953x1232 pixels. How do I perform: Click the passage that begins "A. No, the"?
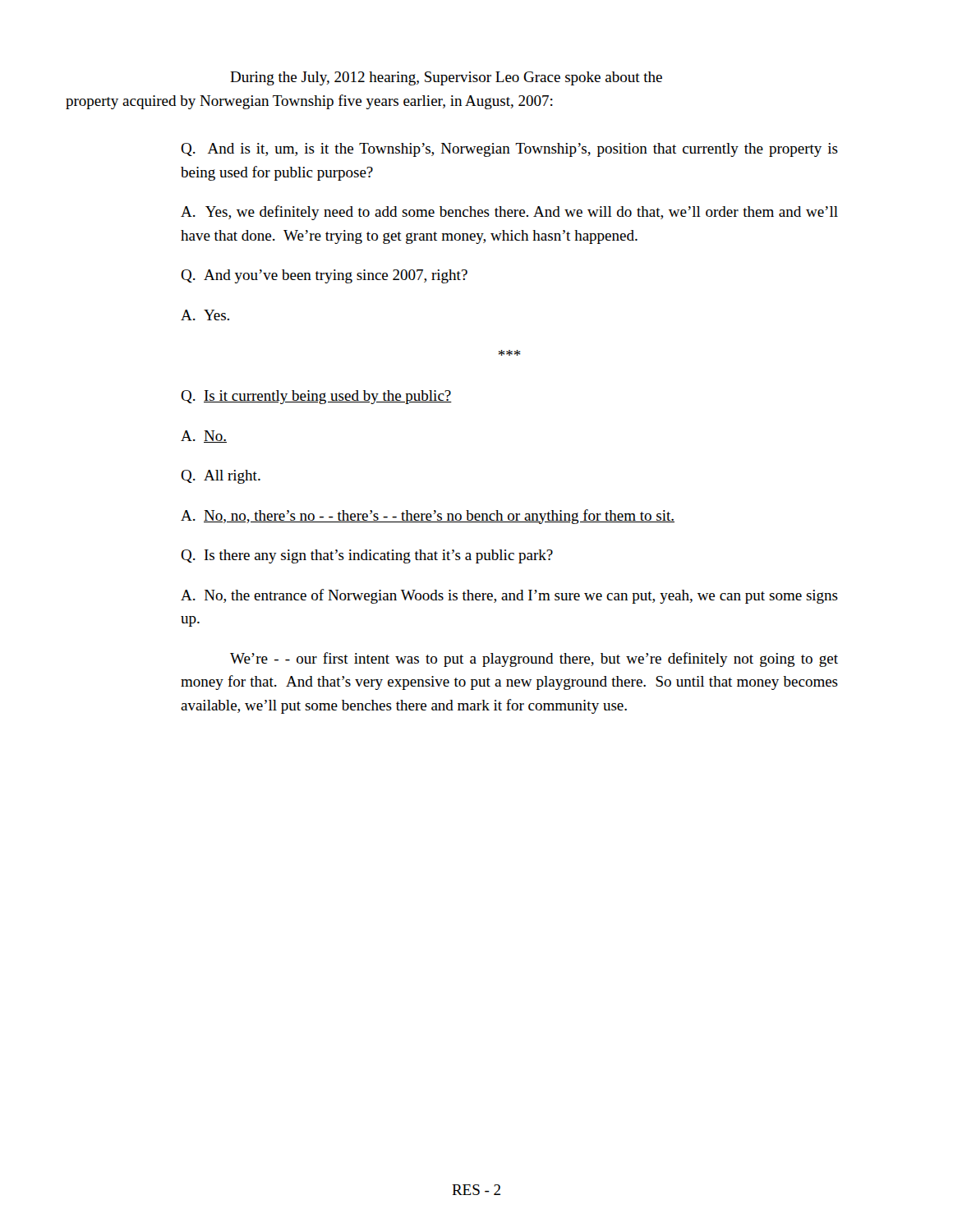coord(509,606)
